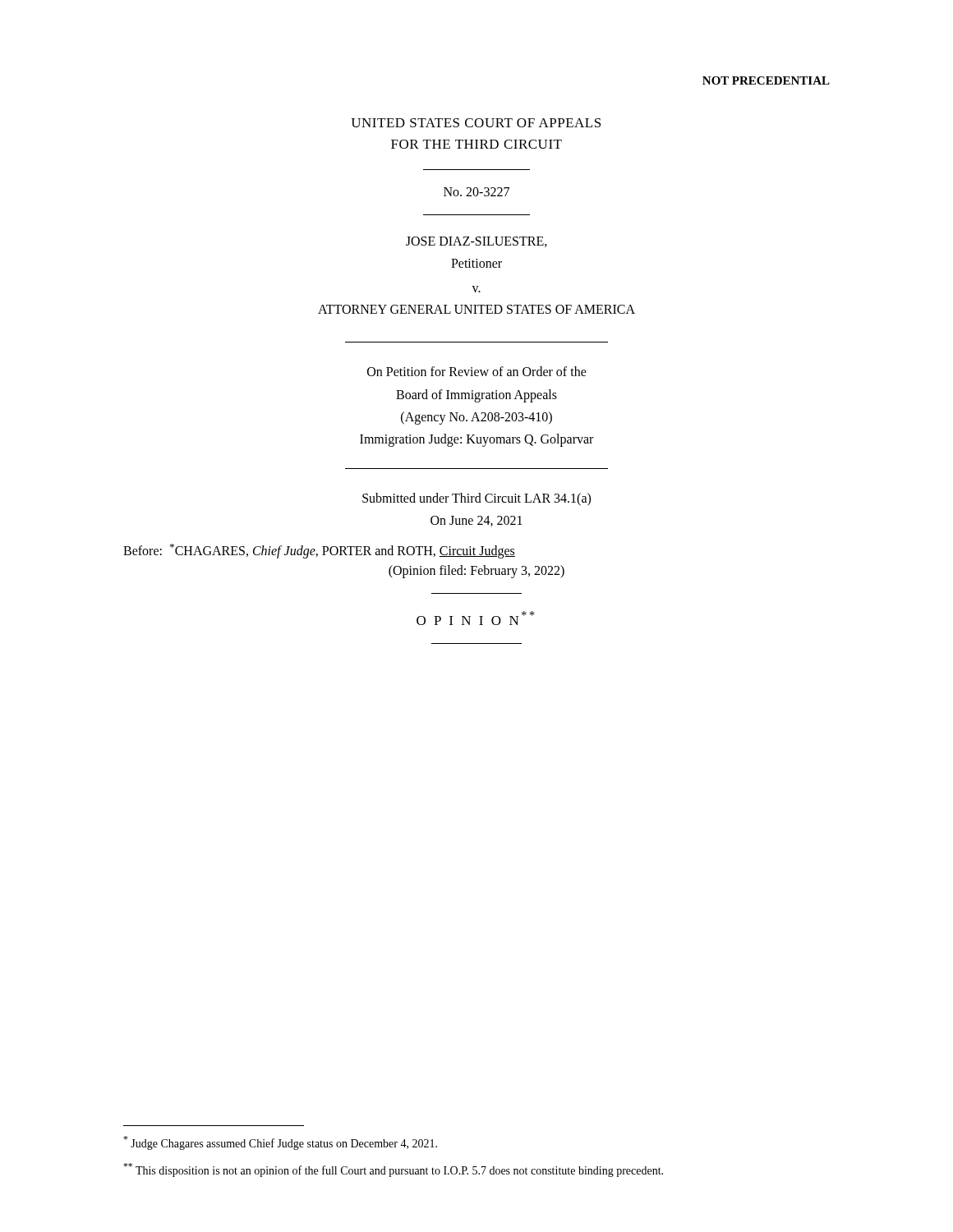Click where it says "No. 20-3227"

coord(476,192)
